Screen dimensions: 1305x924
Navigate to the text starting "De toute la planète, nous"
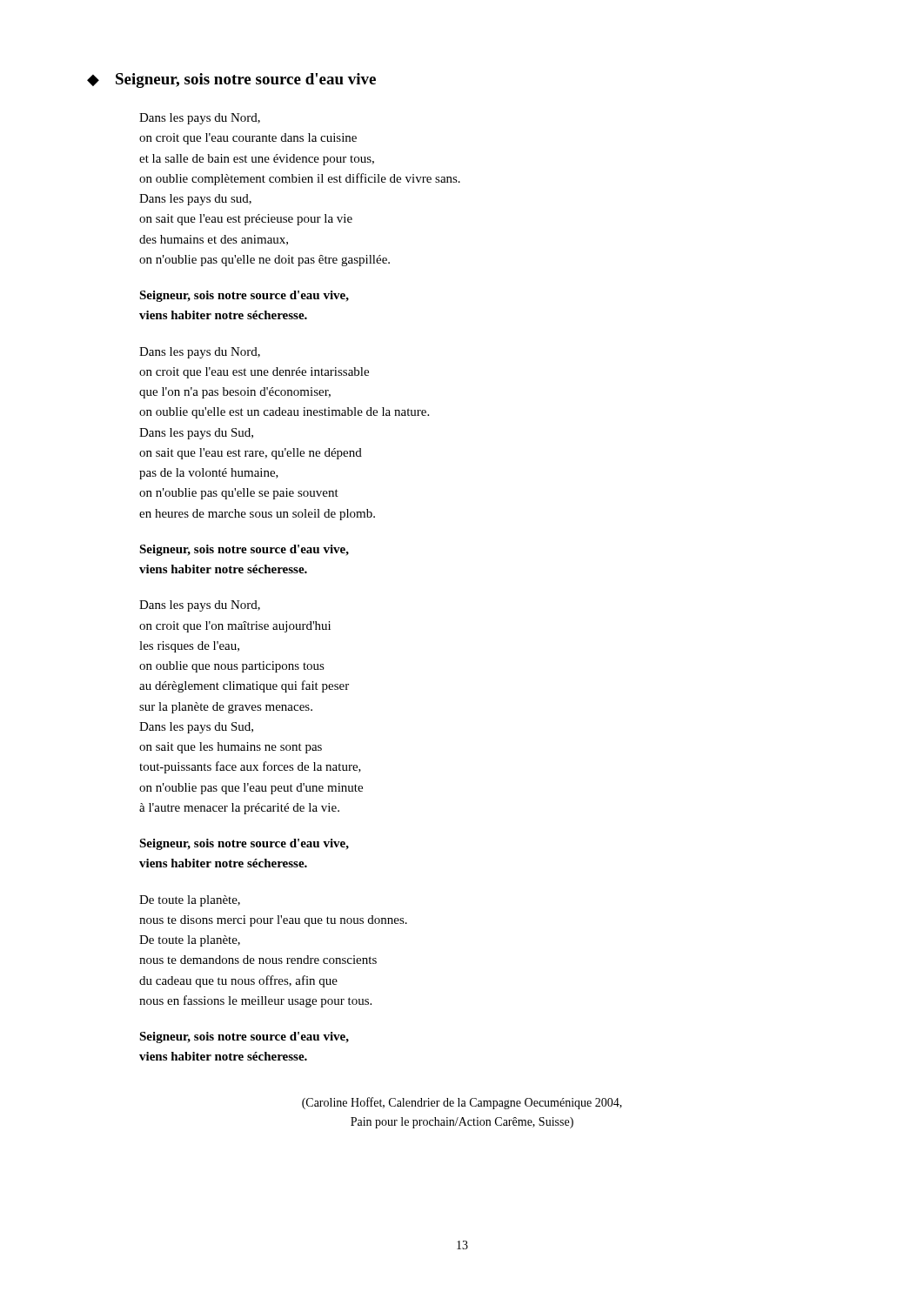(x=273, y=950)
